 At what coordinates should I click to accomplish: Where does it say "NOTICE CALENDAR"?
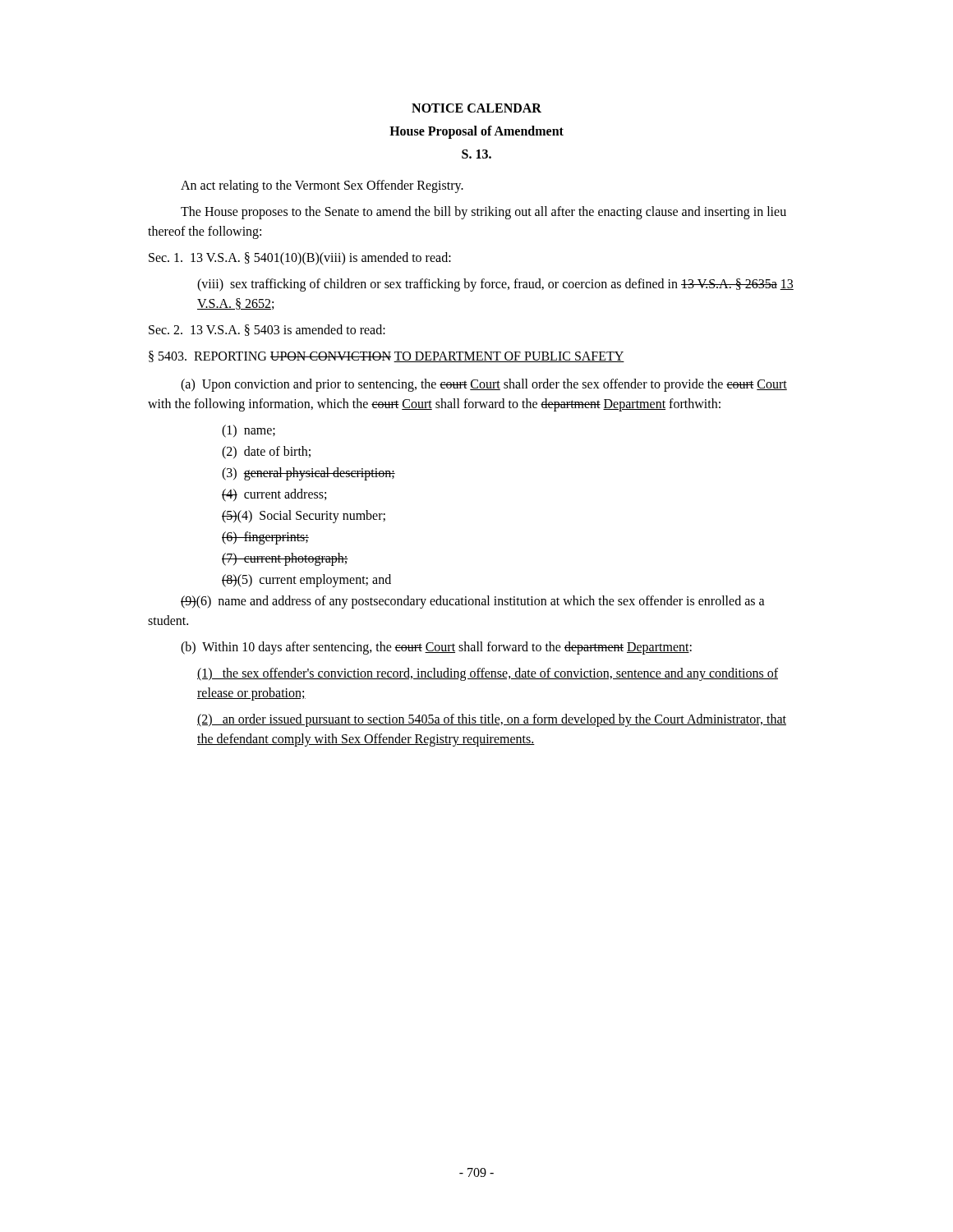pyautogui.click(x=476, y=108)
